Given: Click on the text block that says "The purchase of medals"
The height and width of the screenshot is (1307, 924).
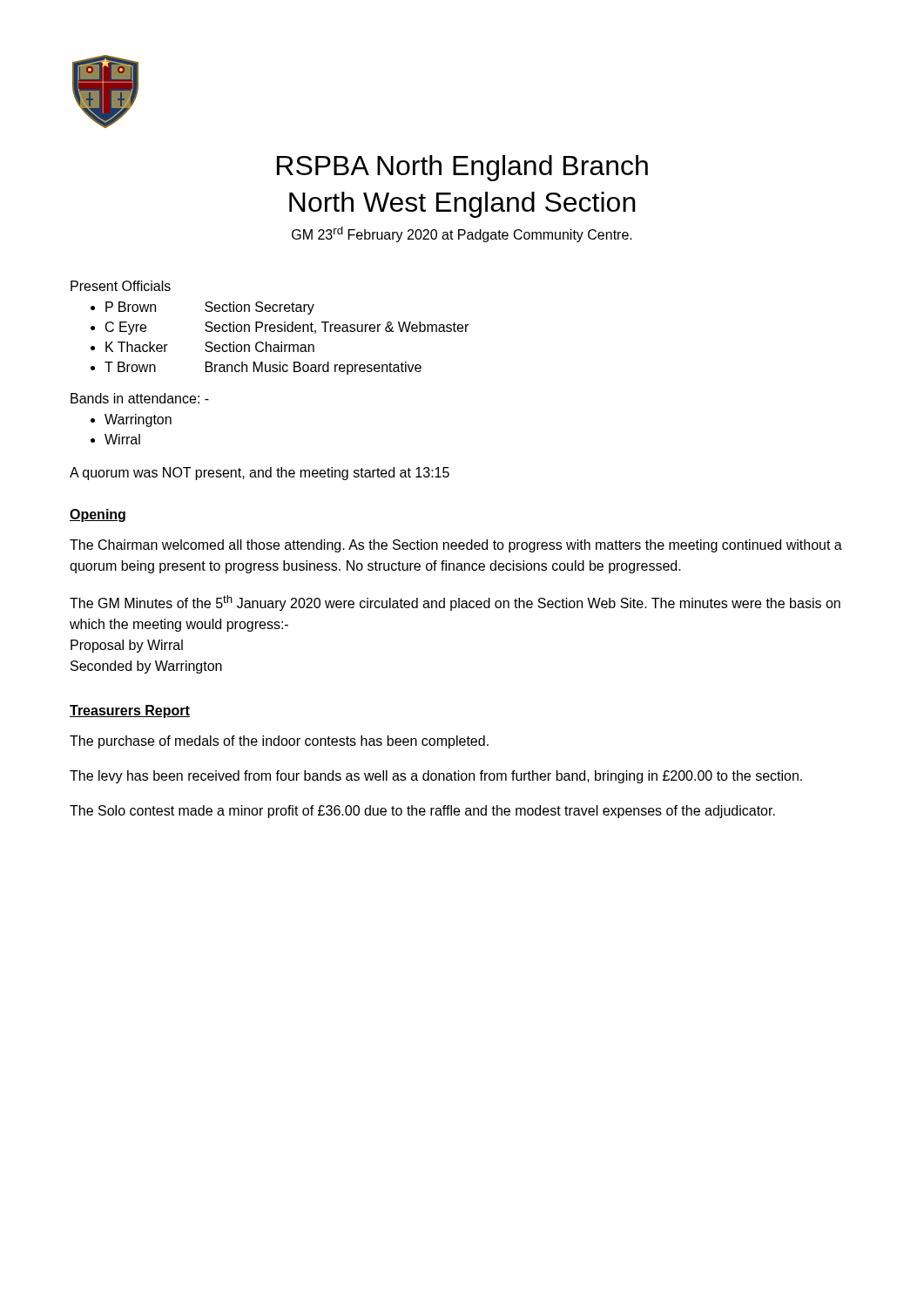Looking at the screenshot, I should click(x=280, y=741).
